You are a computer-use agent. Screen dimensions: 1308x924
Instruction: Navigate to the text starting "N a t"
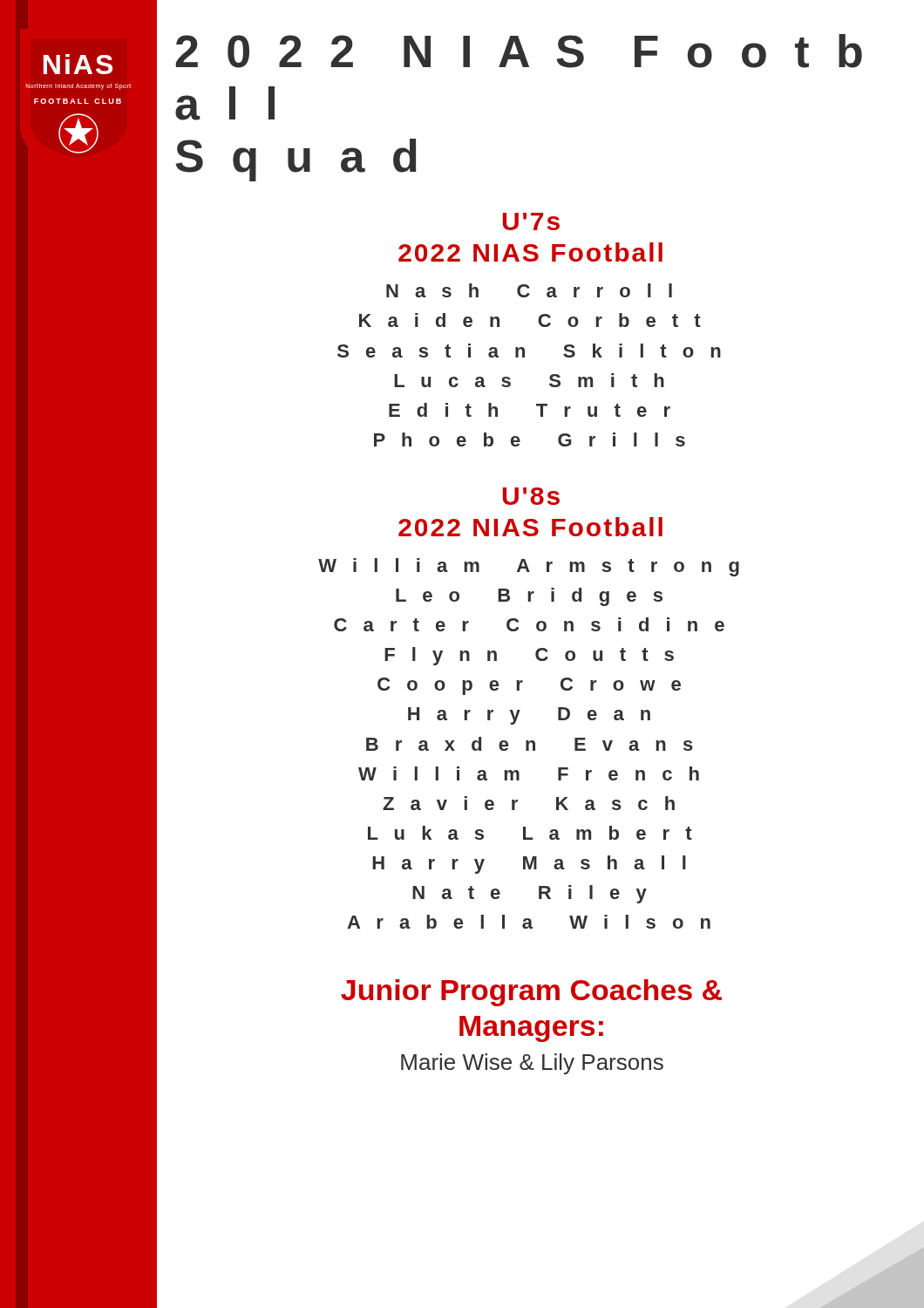pos(532,893)
